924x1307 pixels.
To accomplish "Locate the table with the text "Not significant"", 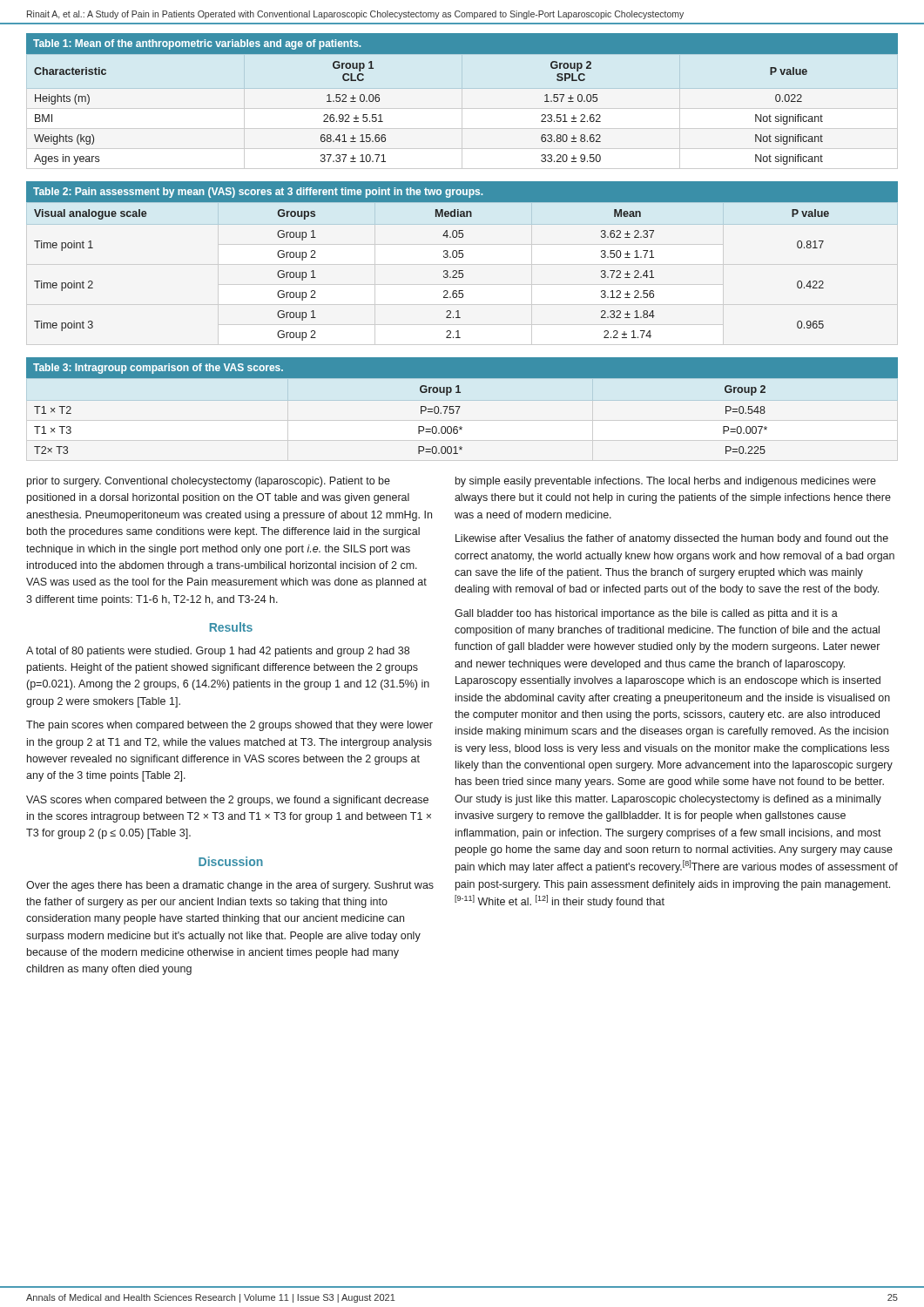I will tap(462, 101).
